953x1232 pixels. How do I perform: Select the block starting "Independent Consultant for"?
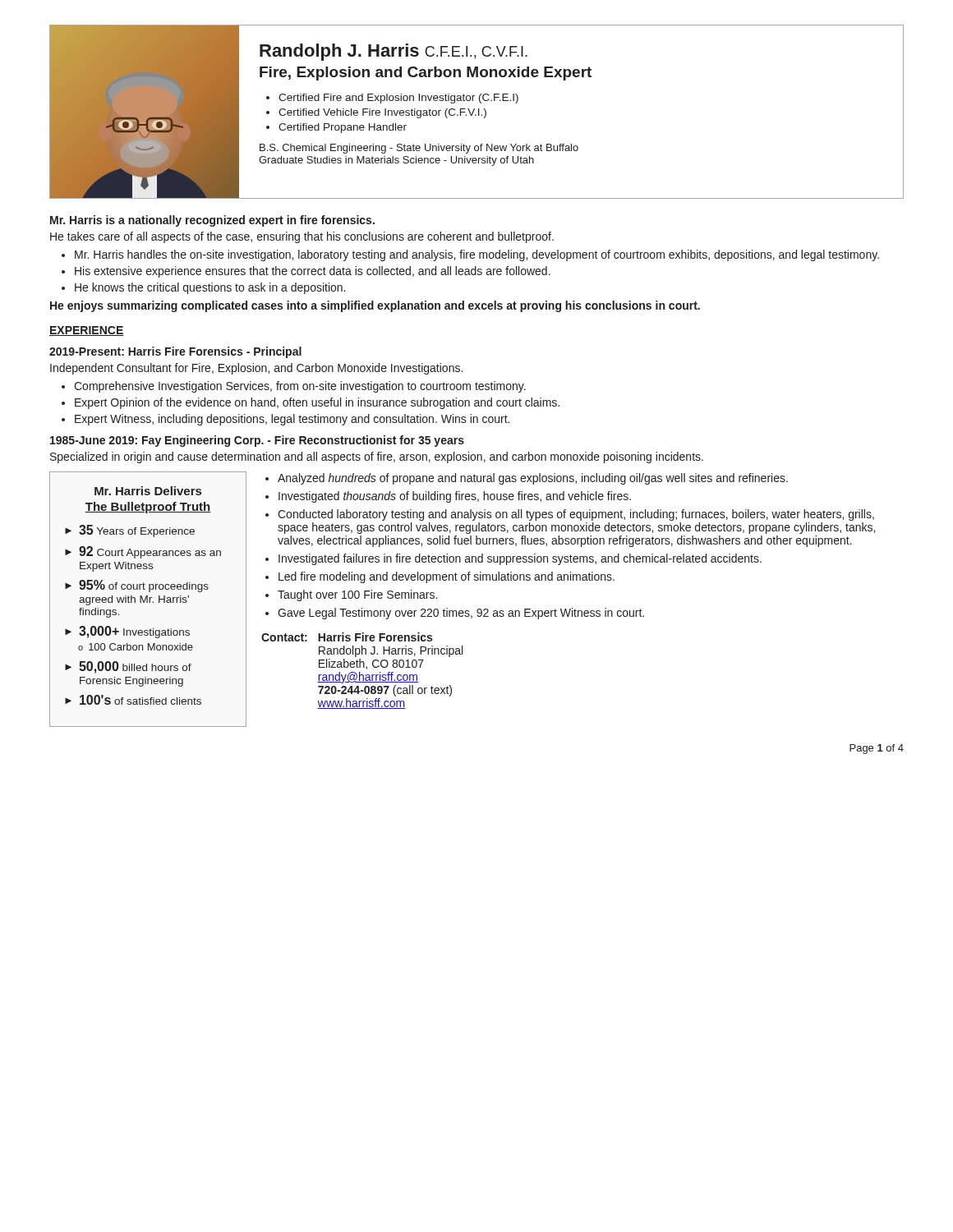[x=256, y=368]
